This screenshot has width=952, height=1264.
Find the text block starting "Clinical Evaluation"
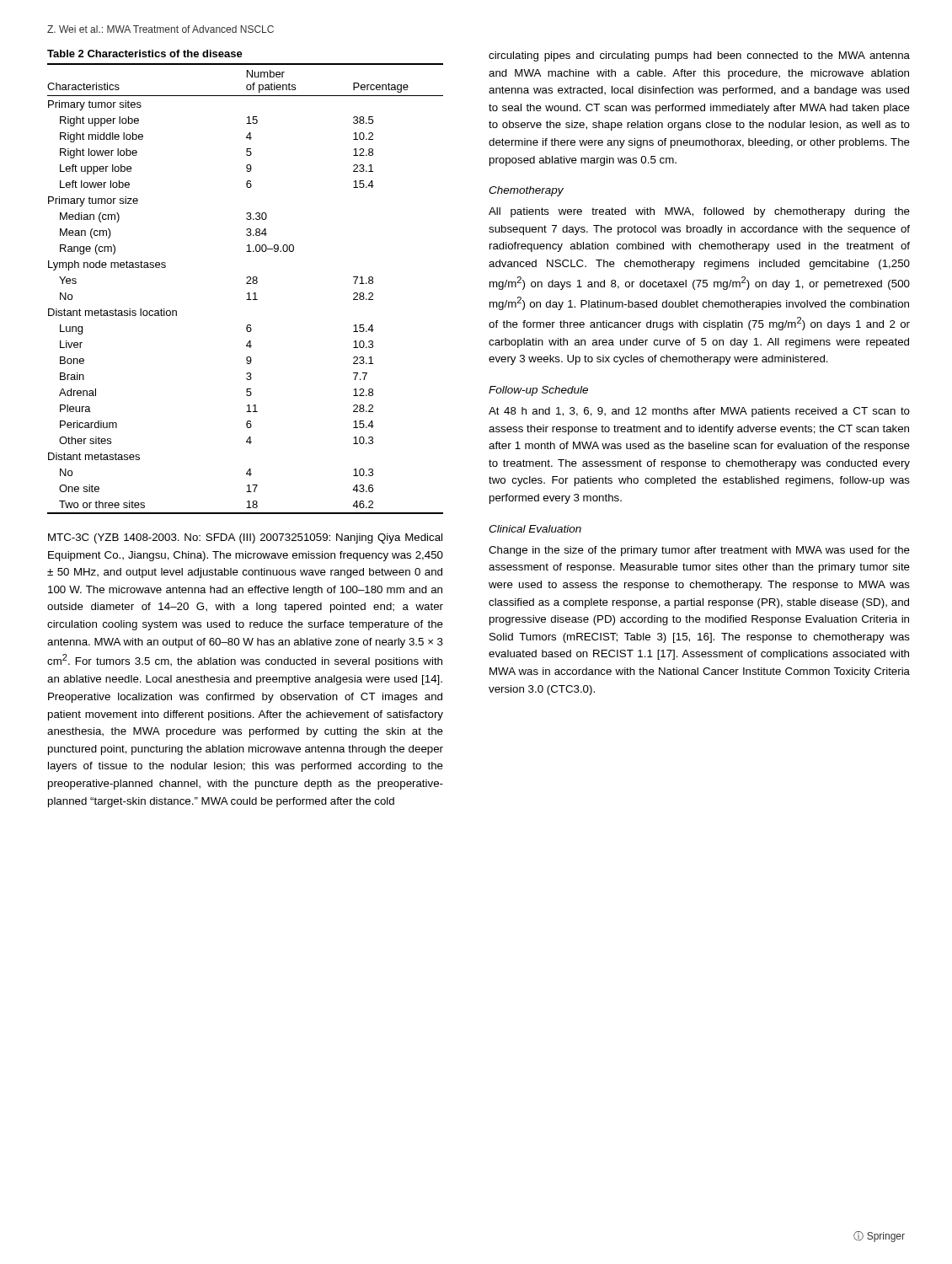coord(535,528)
